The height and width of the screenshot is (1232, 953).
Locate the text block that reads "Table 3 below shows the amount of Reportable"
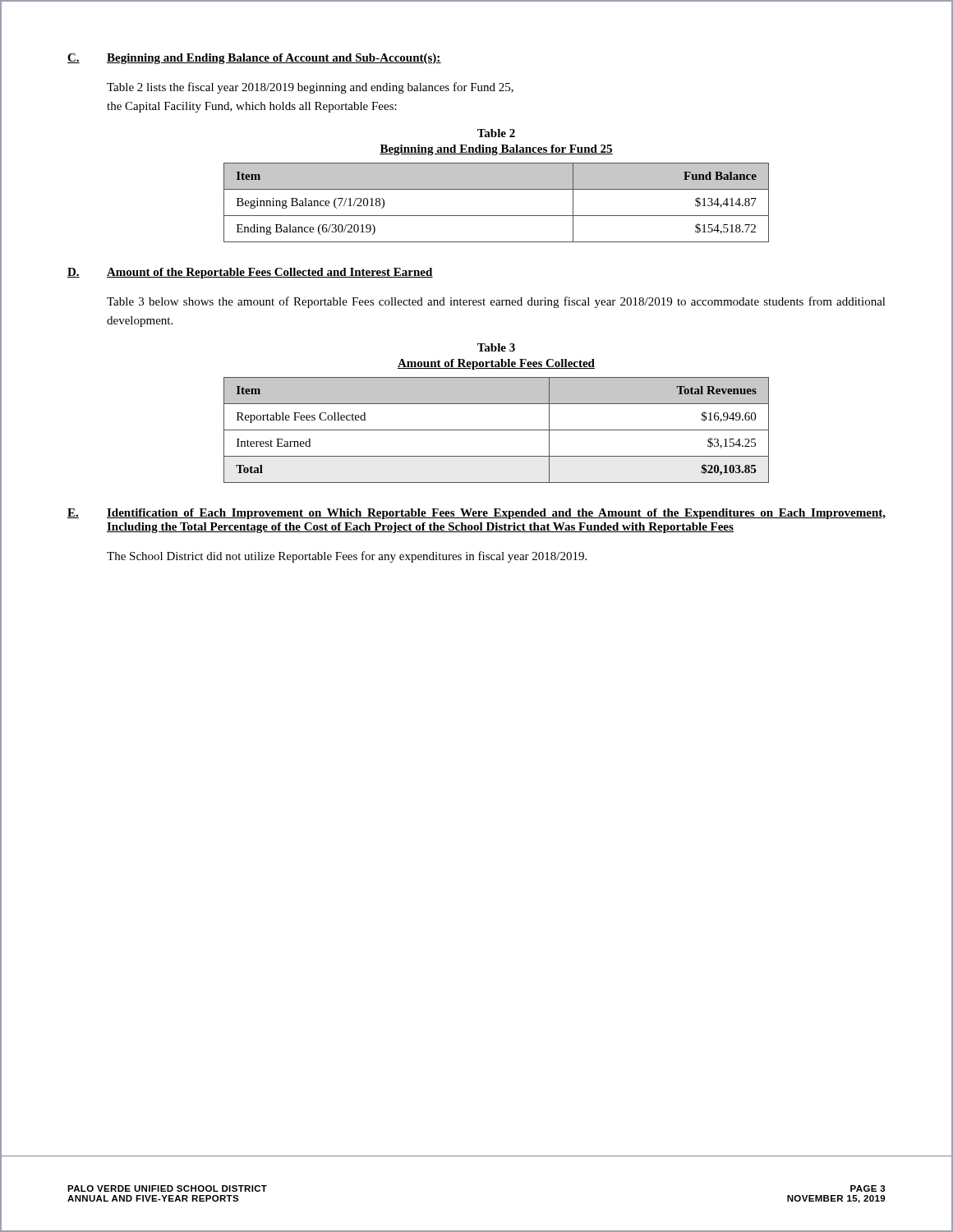pos(496,311)
